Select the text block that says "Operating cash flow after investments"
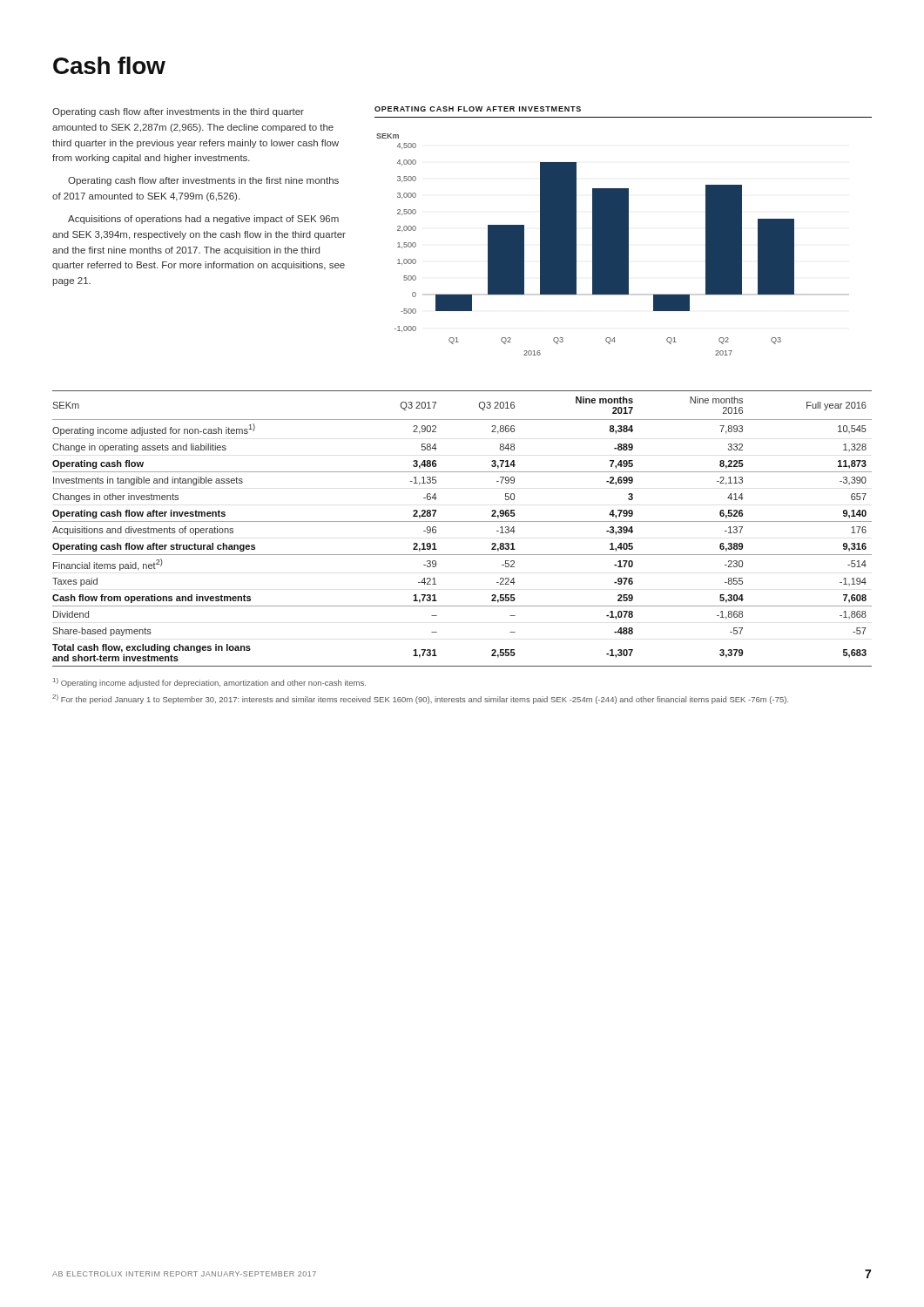 tap(200, 197)
